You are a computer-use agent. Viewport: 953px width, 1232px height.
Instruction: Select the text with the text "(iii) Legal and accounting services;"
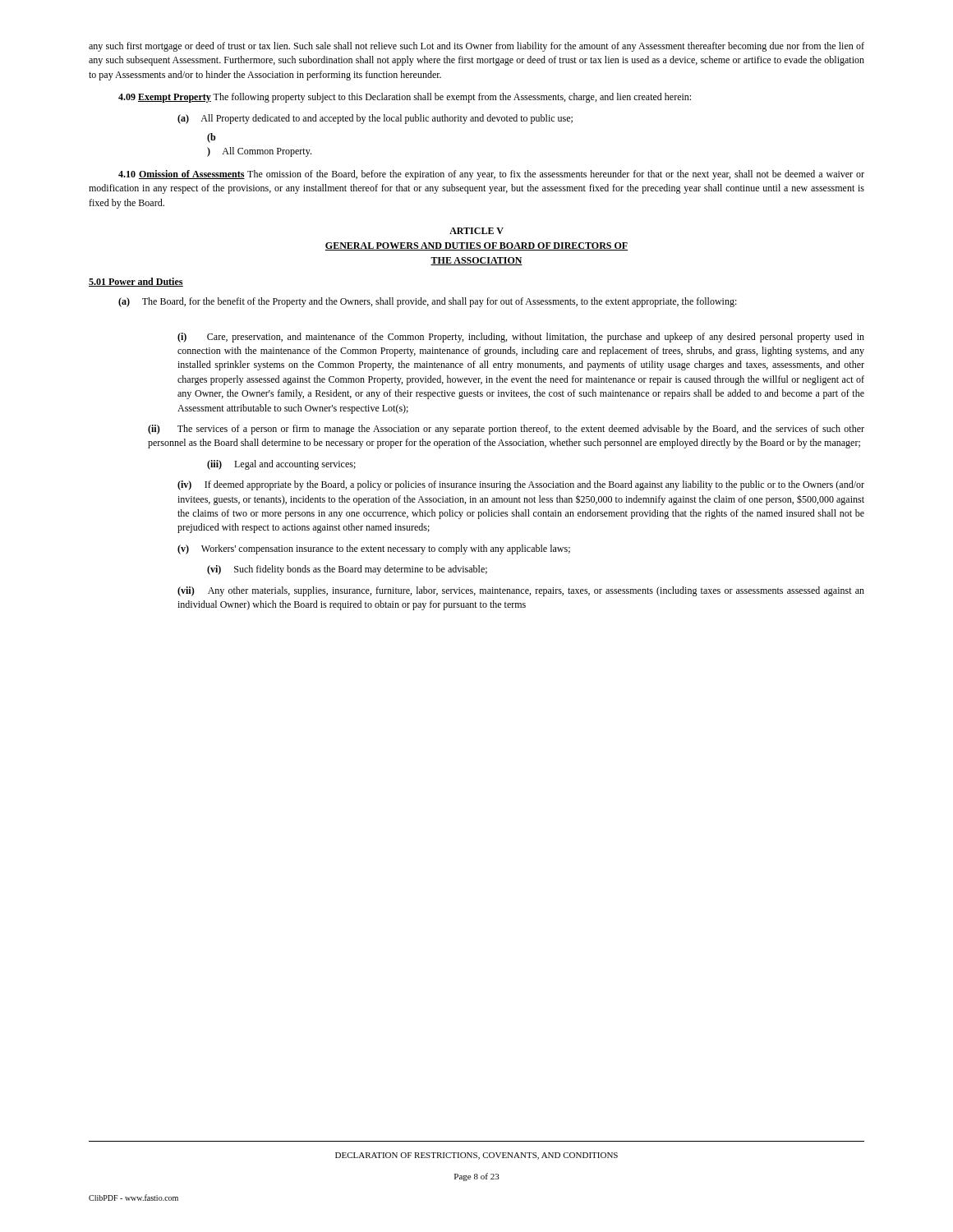click(x=281, y=464)
